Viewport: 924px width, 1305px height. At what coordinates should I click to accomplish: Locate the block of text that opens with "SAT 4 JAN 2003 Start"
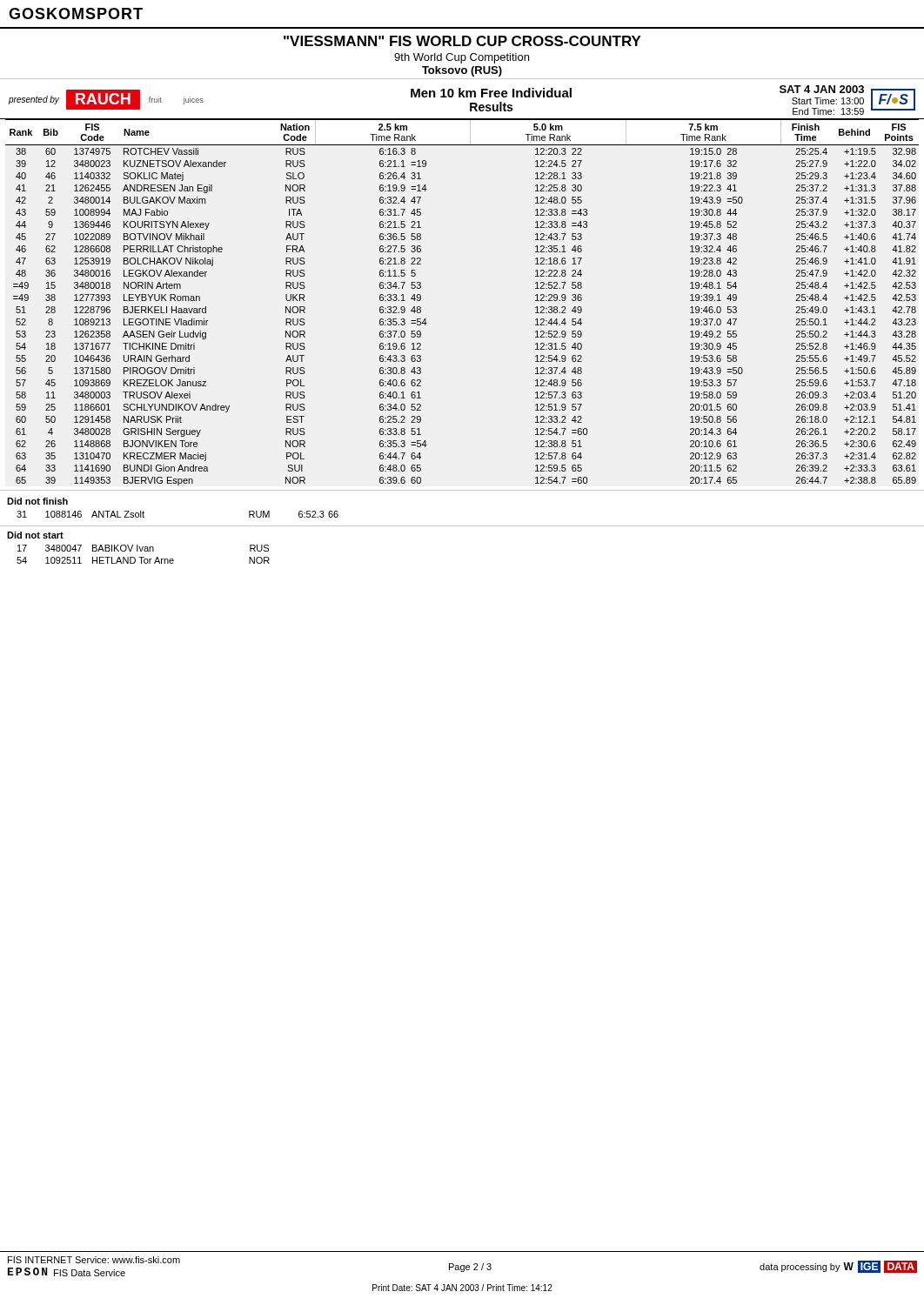[x=822, y=100]
